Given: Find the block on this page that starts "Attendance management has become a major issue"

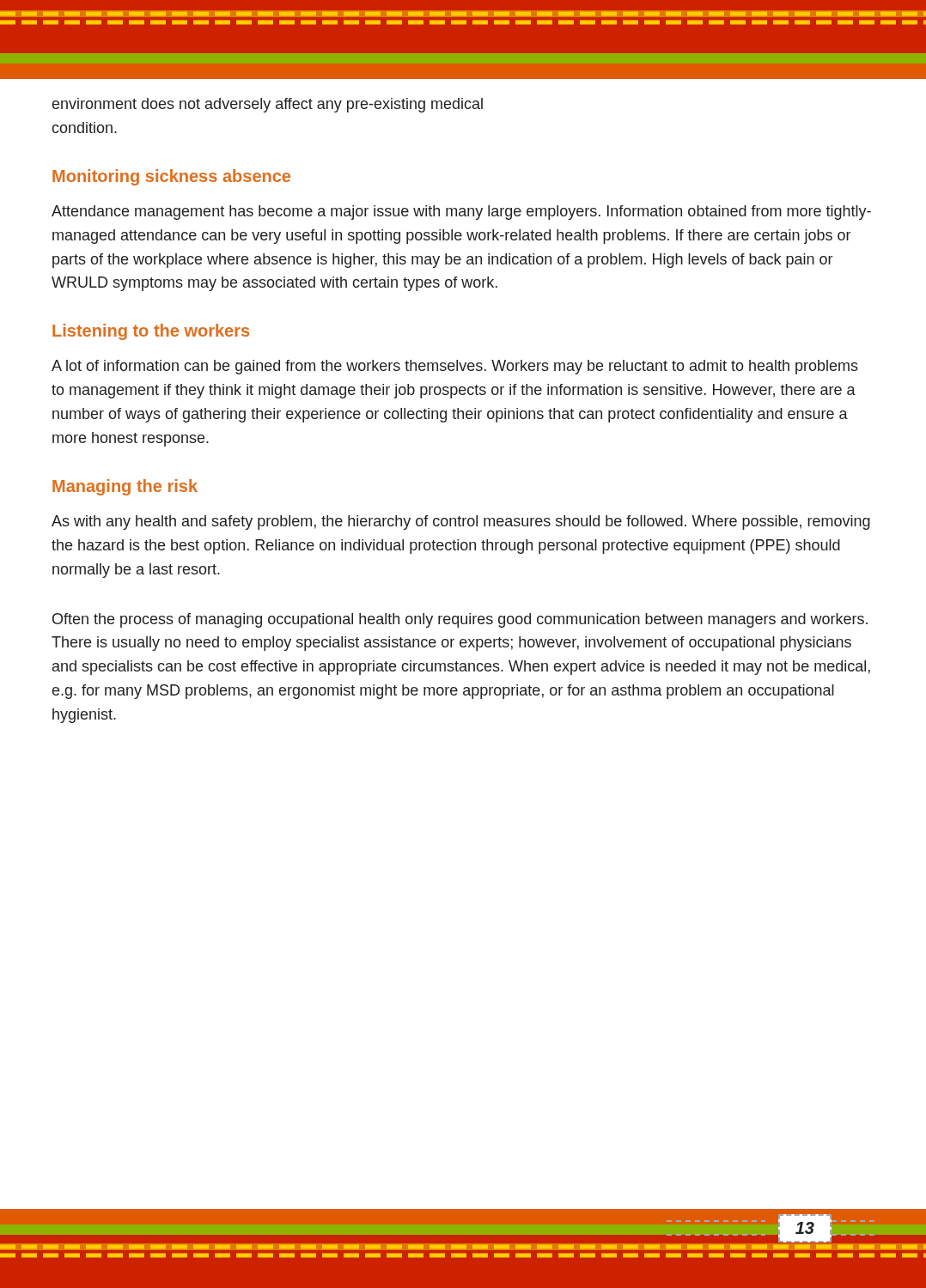Looking at the screenshot, I should tap(462, 247).
